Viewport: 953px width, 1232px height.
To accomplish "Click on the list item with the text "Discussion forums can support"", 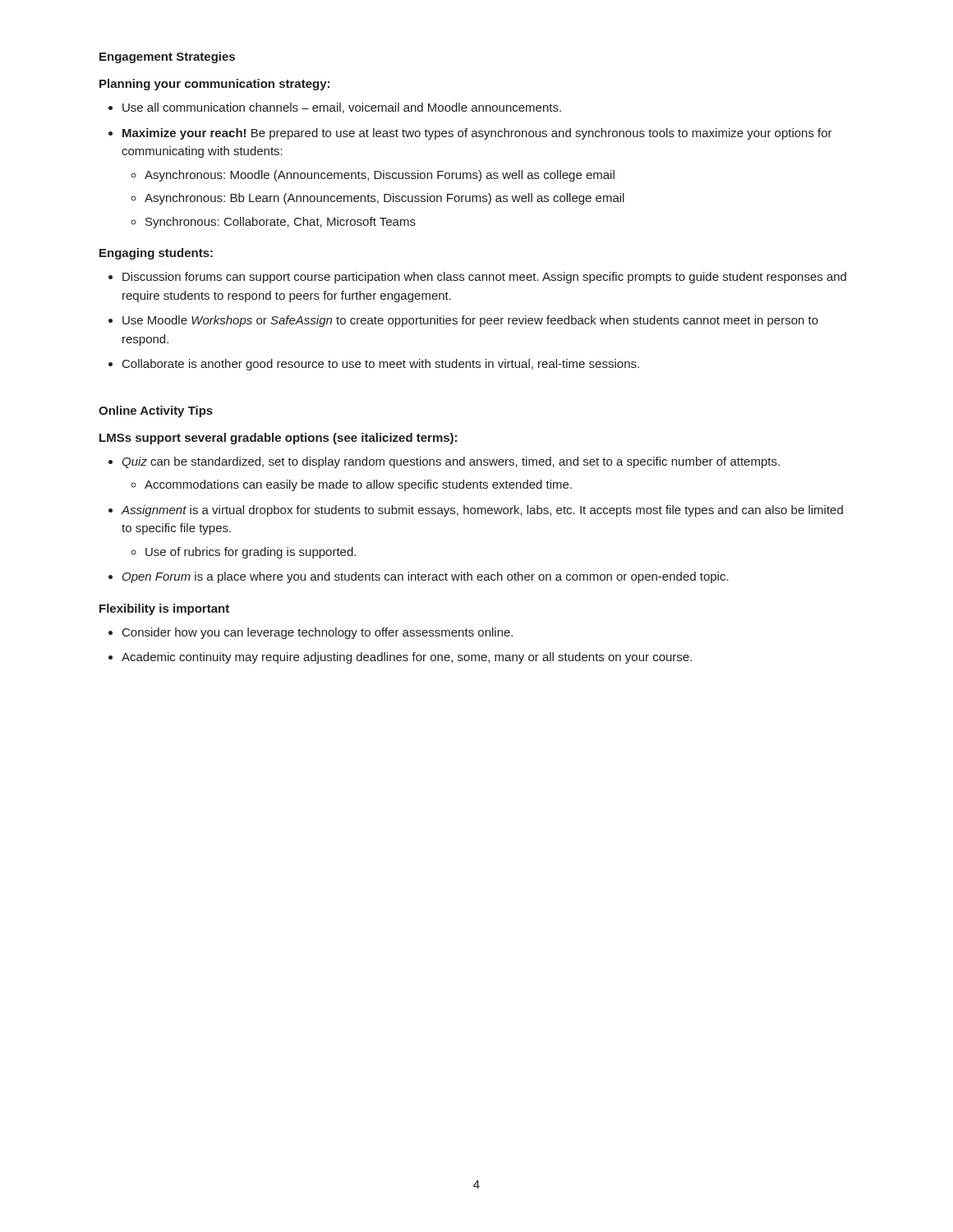I will tap(484, 286).
